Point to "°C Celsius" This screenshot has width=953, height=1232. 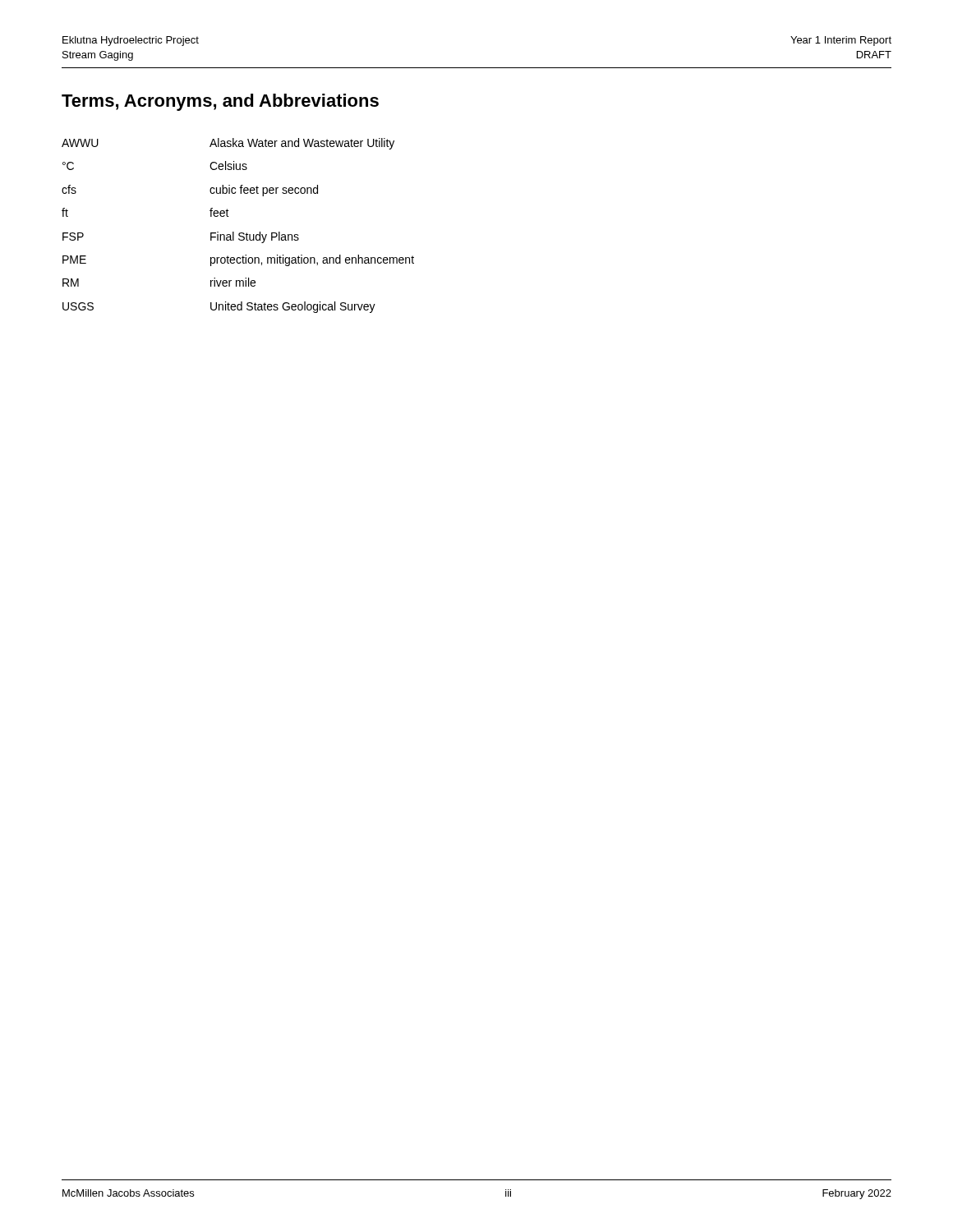coord(69,164)
